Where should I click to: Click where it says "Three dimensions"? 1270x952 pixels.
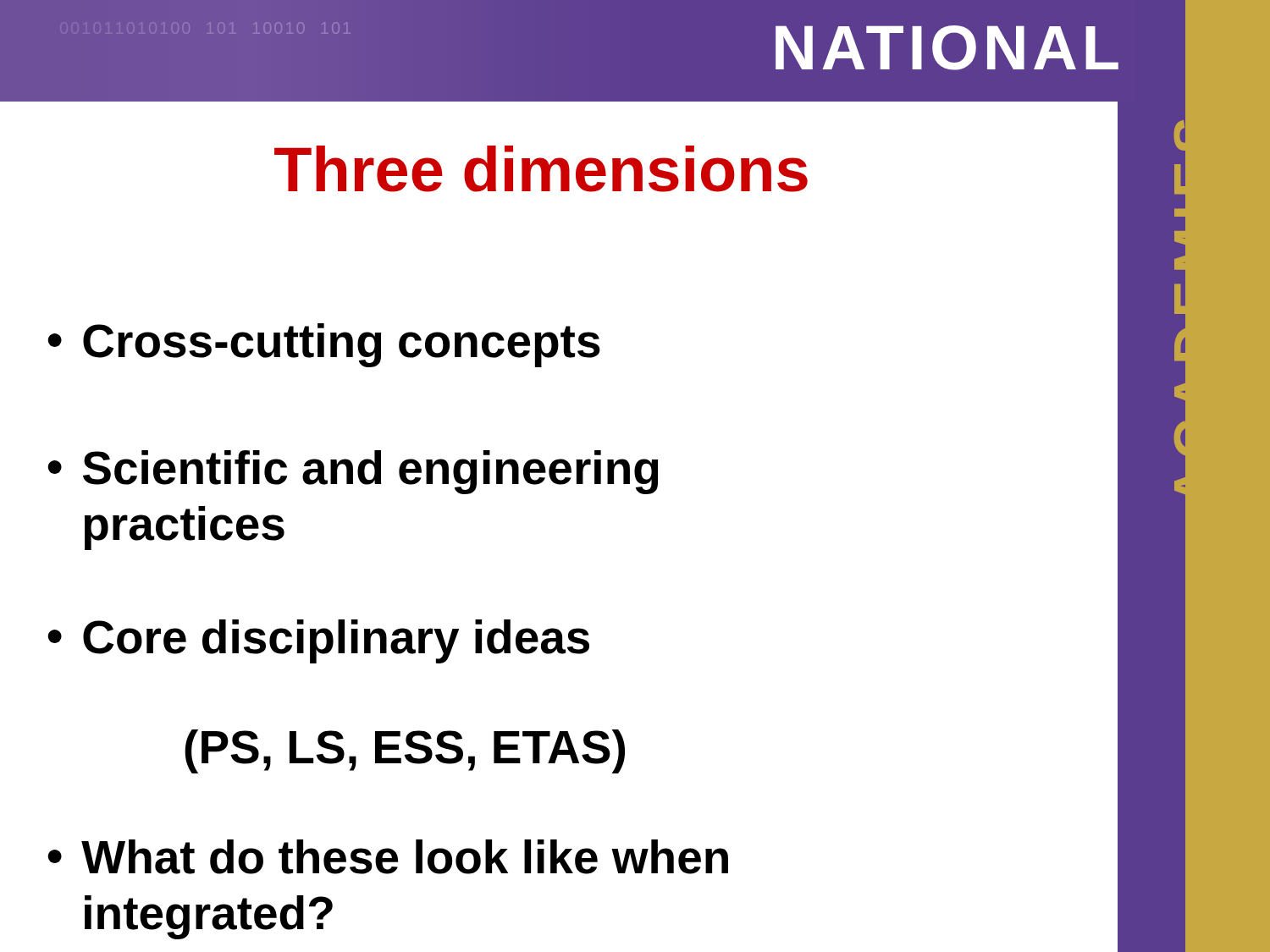(x=542, y=170)
